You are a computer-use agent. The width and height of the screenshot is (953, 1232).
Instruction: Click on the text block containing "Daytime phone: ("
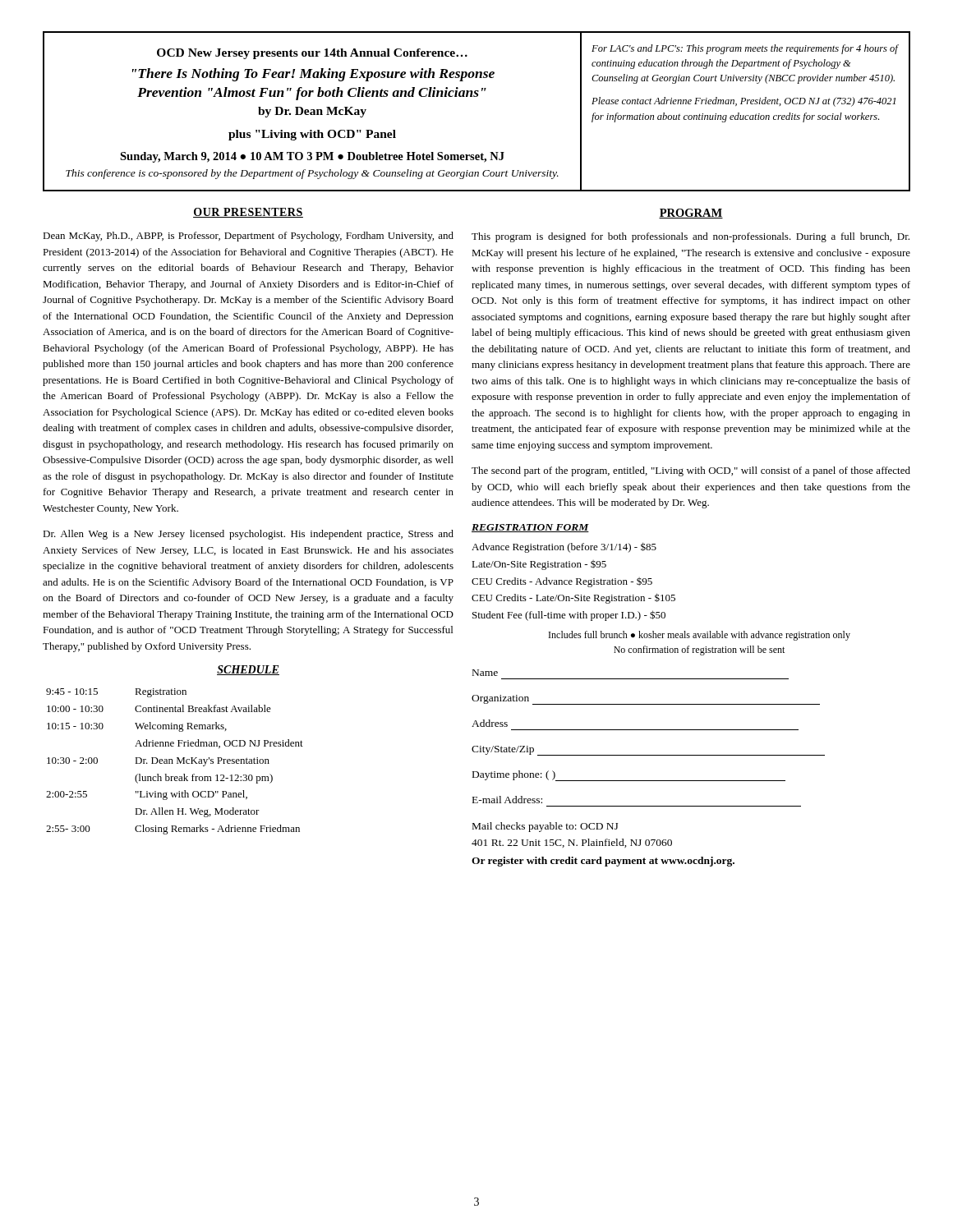point(629,774)
